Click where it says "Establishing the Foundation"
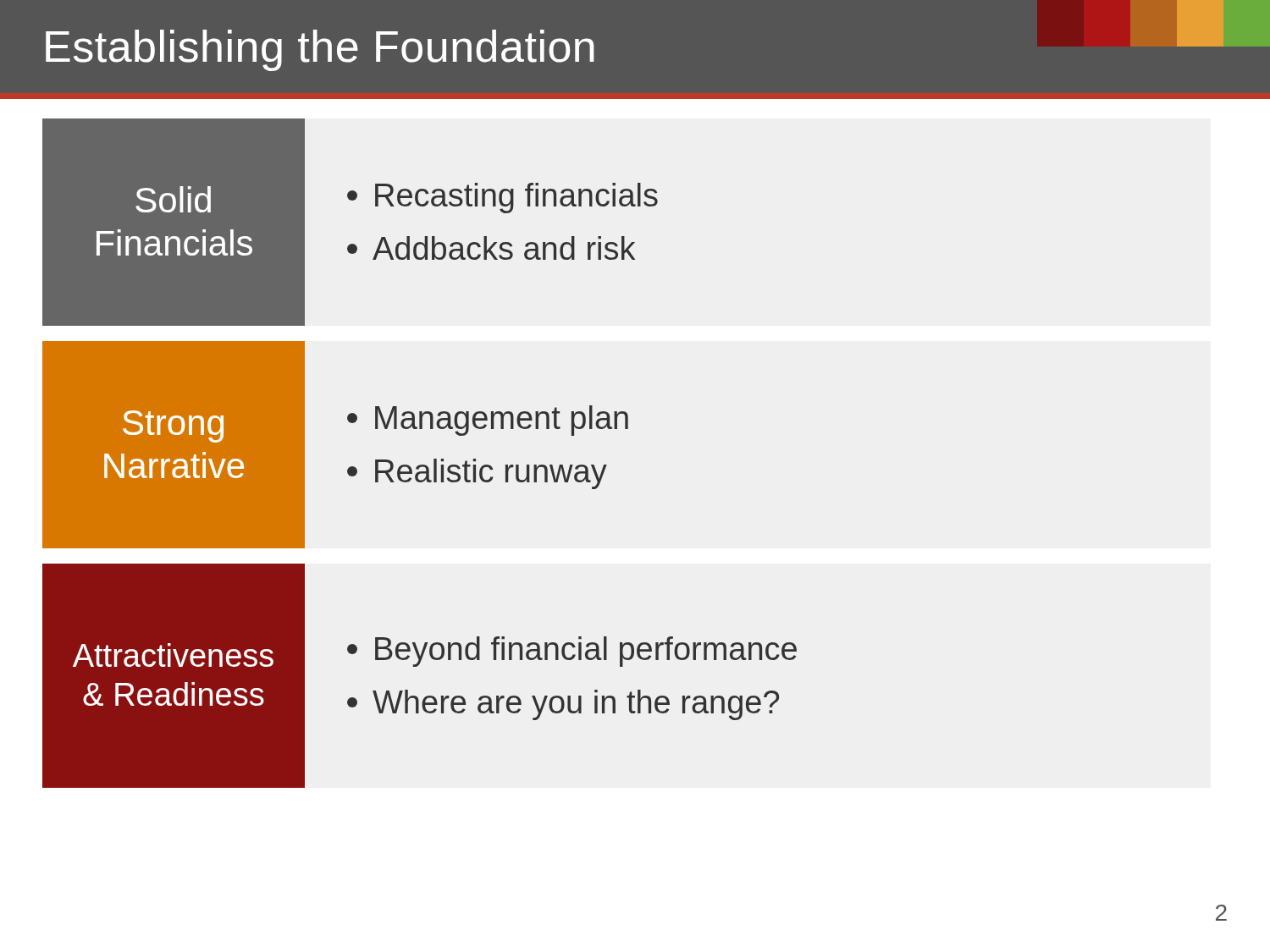 tap(320, 47)
